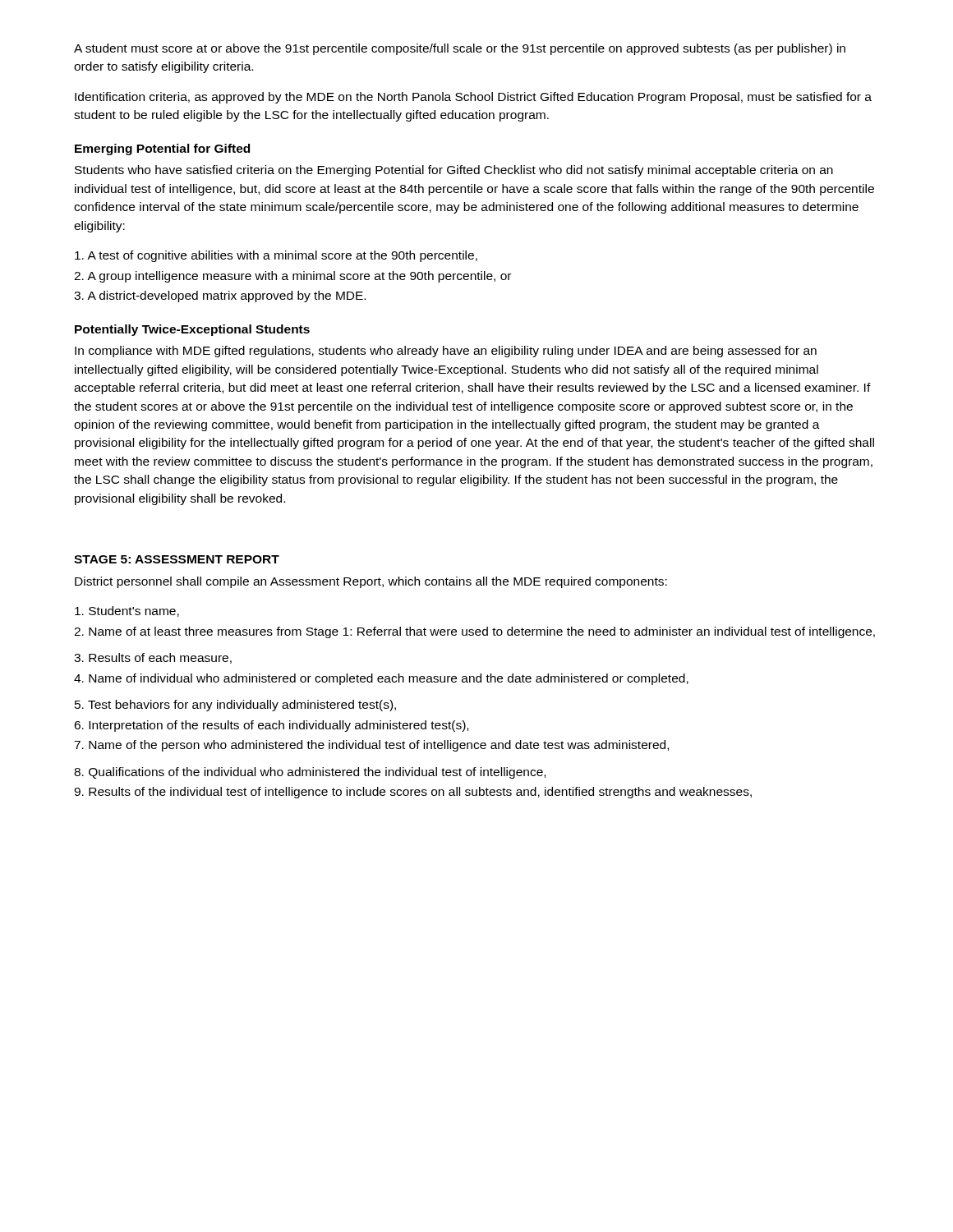Click on the text starting "Student's name,"
Viewport: 953px width, 1232px height.
[127, 611]
